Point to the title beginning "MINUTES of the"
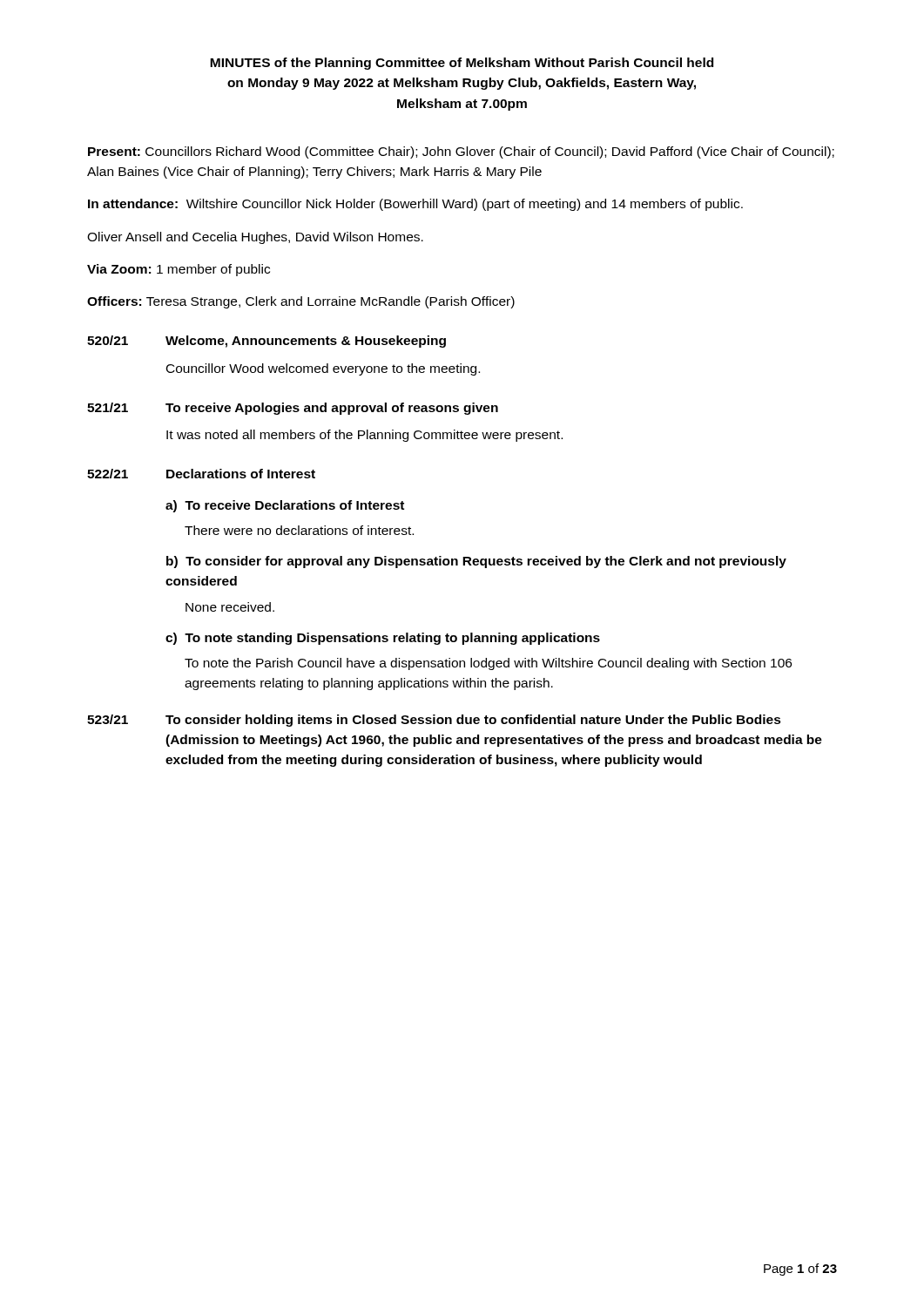The height and width of the screenshot is (1307, 924). click(462, 83)
